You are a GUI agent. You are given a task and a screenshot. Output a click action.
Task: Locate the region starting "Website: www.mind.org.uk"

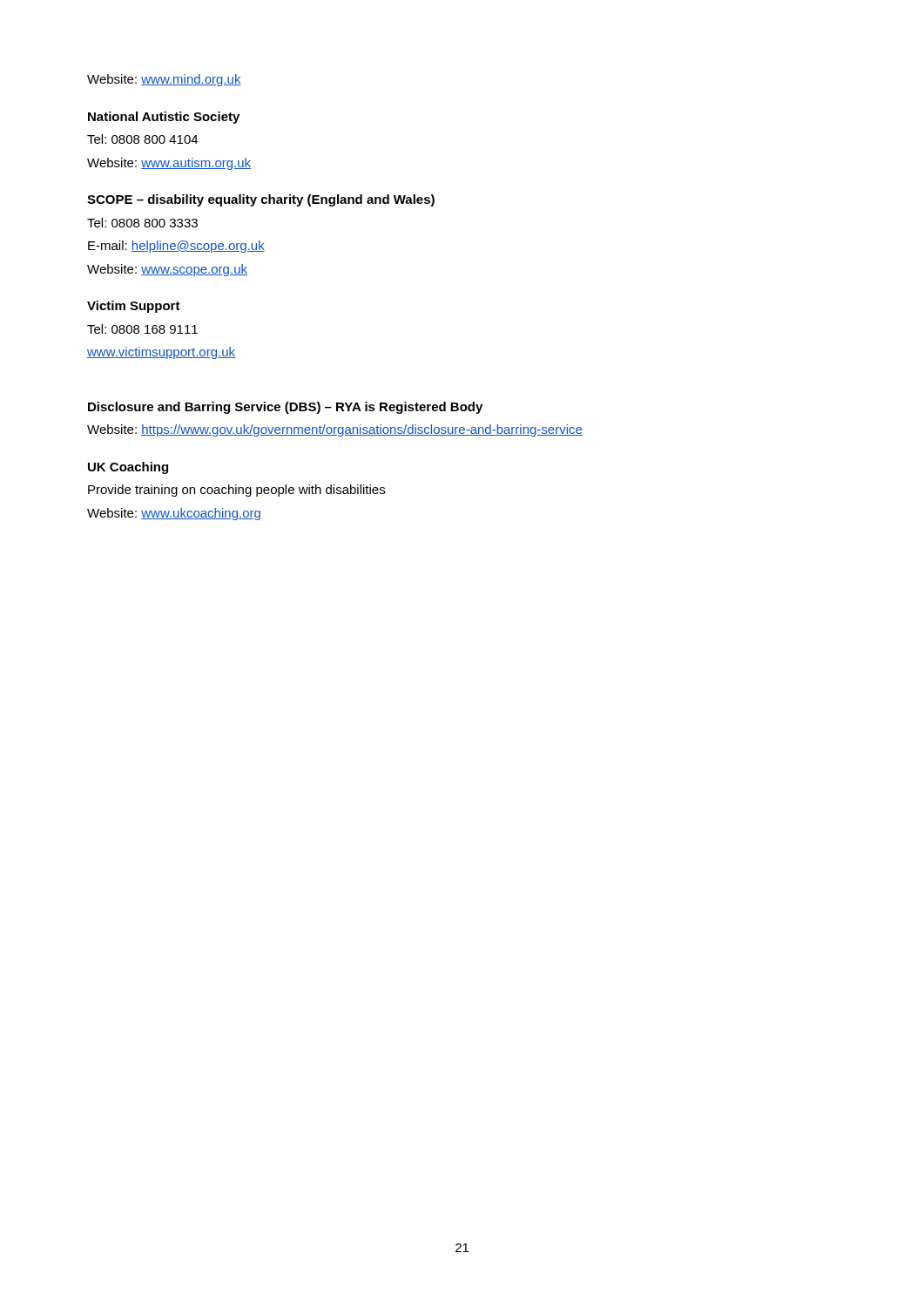tap(164, 80)
